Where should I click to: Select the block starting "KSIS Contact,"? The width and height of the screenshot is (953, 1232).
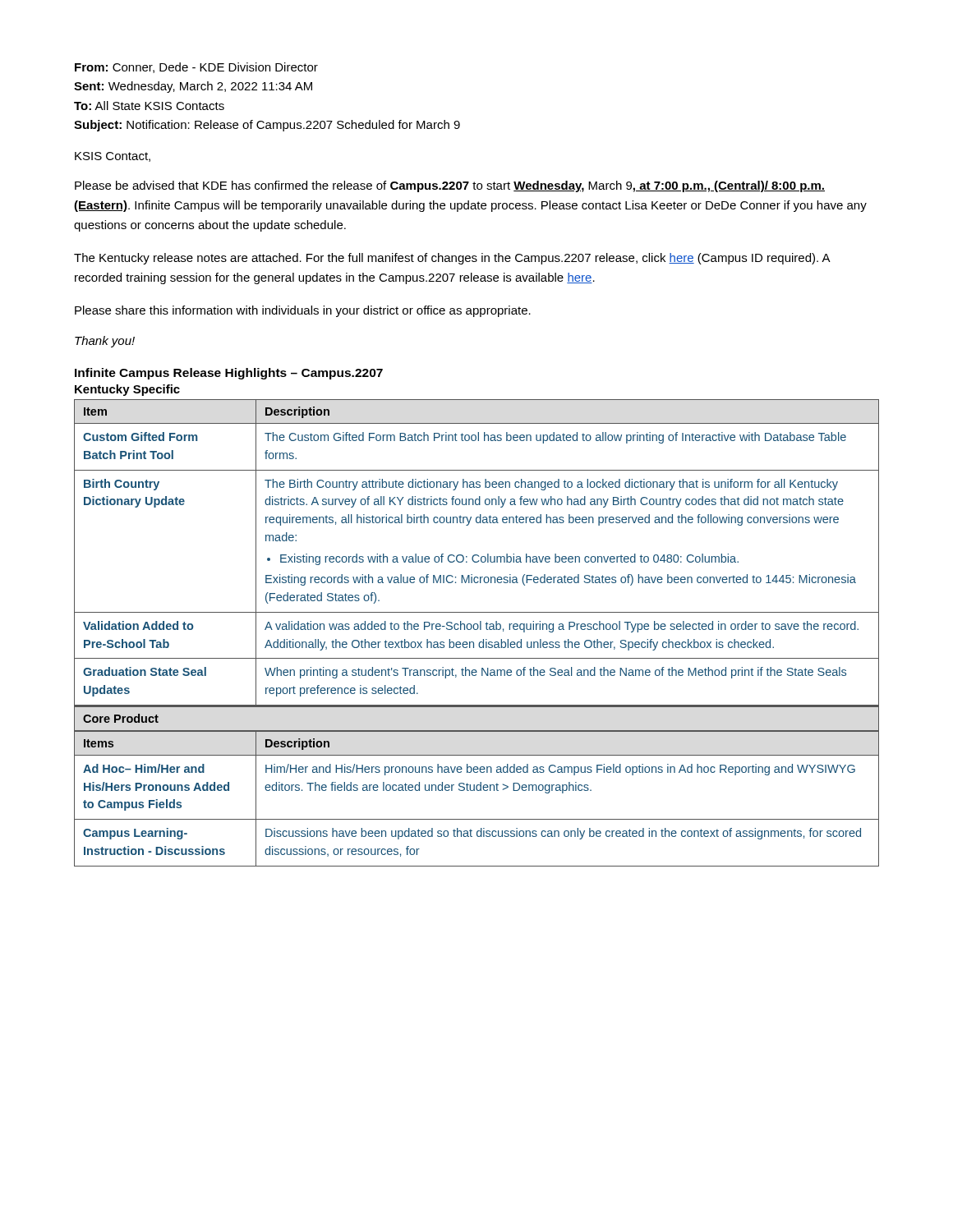point(113,156)
